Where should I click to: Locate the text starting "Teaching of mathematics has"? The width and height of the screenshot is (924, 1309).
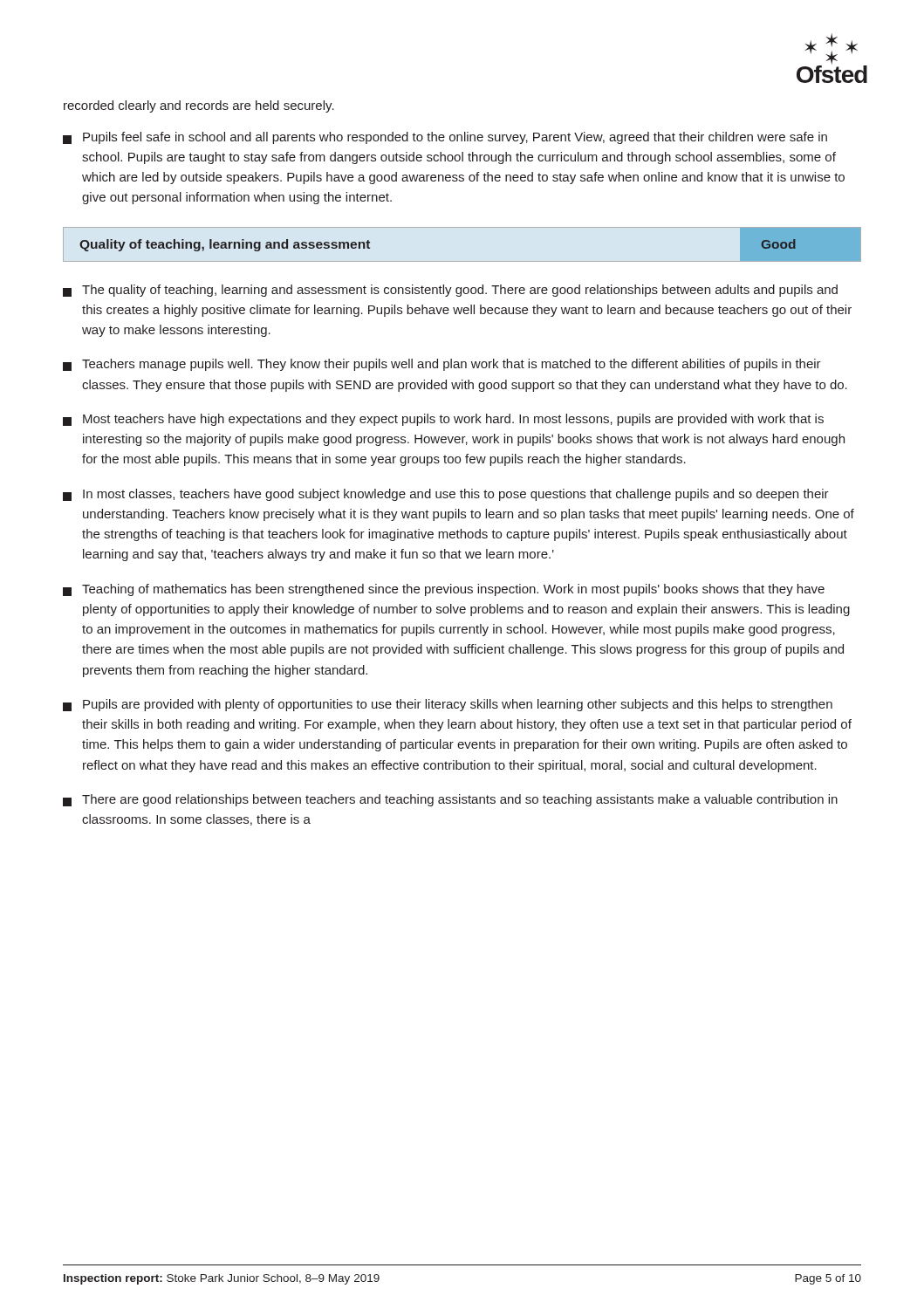tap(462, 629)
